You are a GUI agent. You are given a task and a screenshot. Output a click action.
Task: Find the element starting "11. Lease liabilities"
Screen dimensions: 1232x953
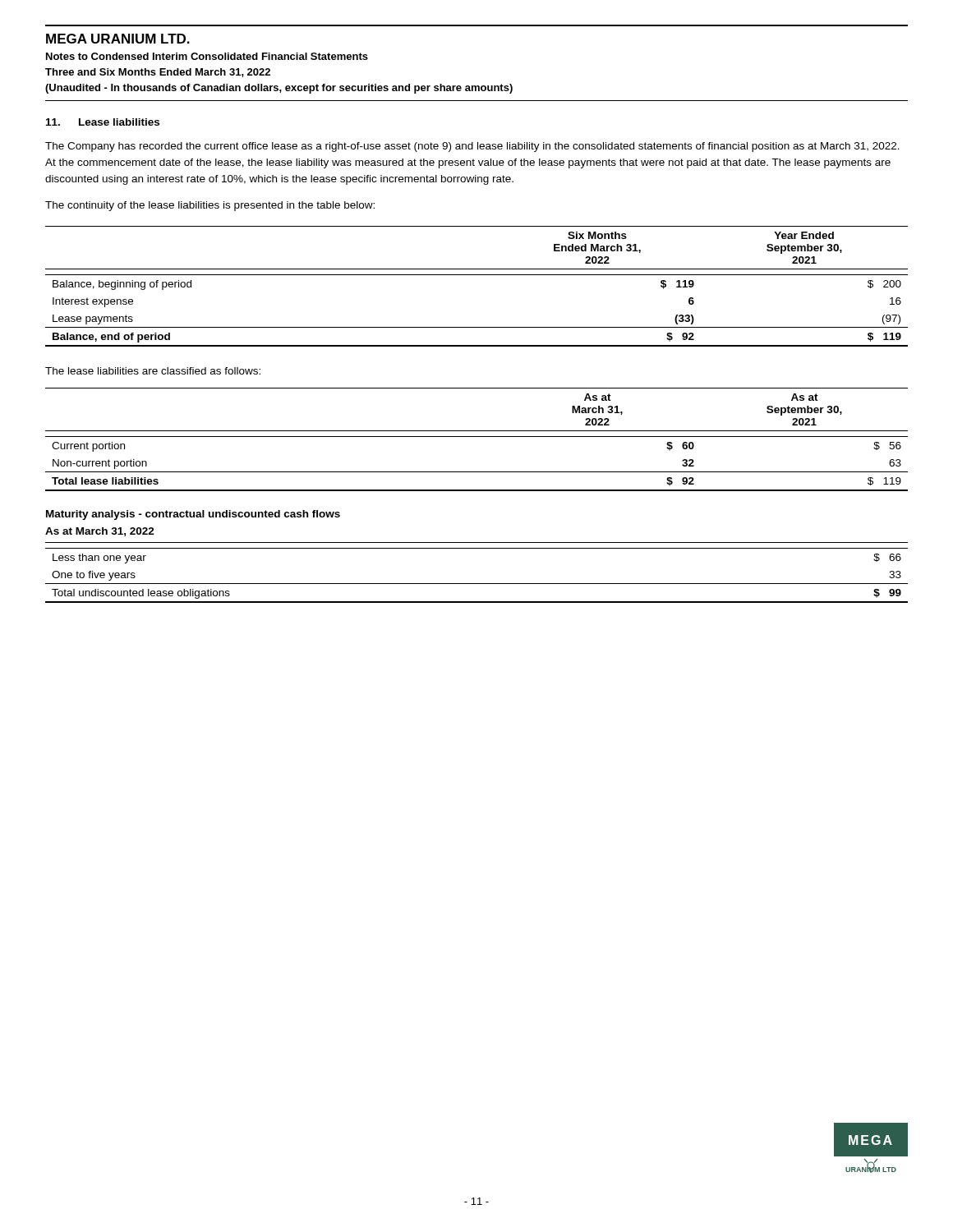[x=103, y=122]
